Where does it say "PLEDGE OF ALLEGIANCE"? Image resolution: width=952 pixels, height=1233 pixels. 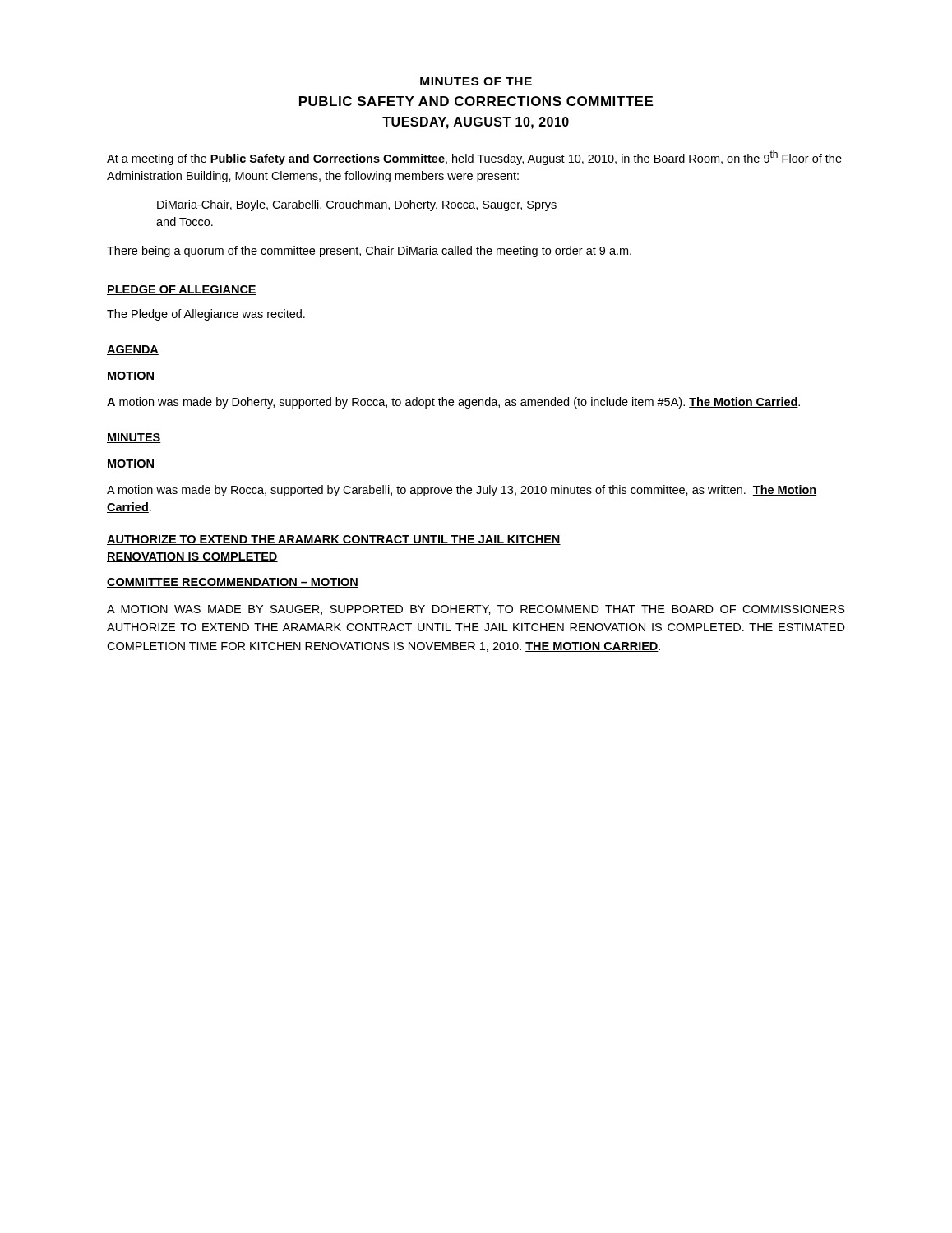181,289
